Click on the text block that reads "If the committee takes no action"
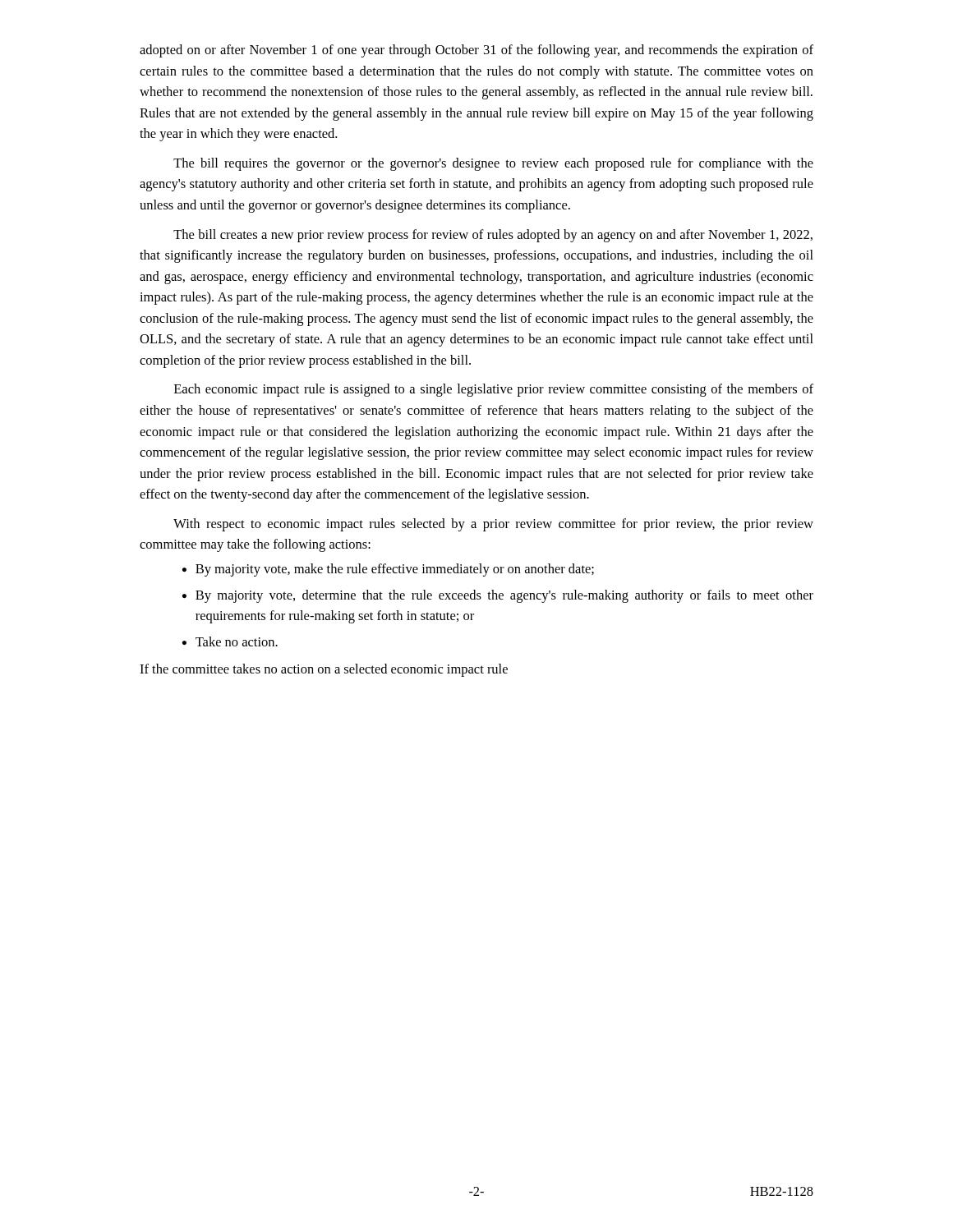Viewport: 953px width, 1232px height. pyautogui.click(x=324, y=669)
